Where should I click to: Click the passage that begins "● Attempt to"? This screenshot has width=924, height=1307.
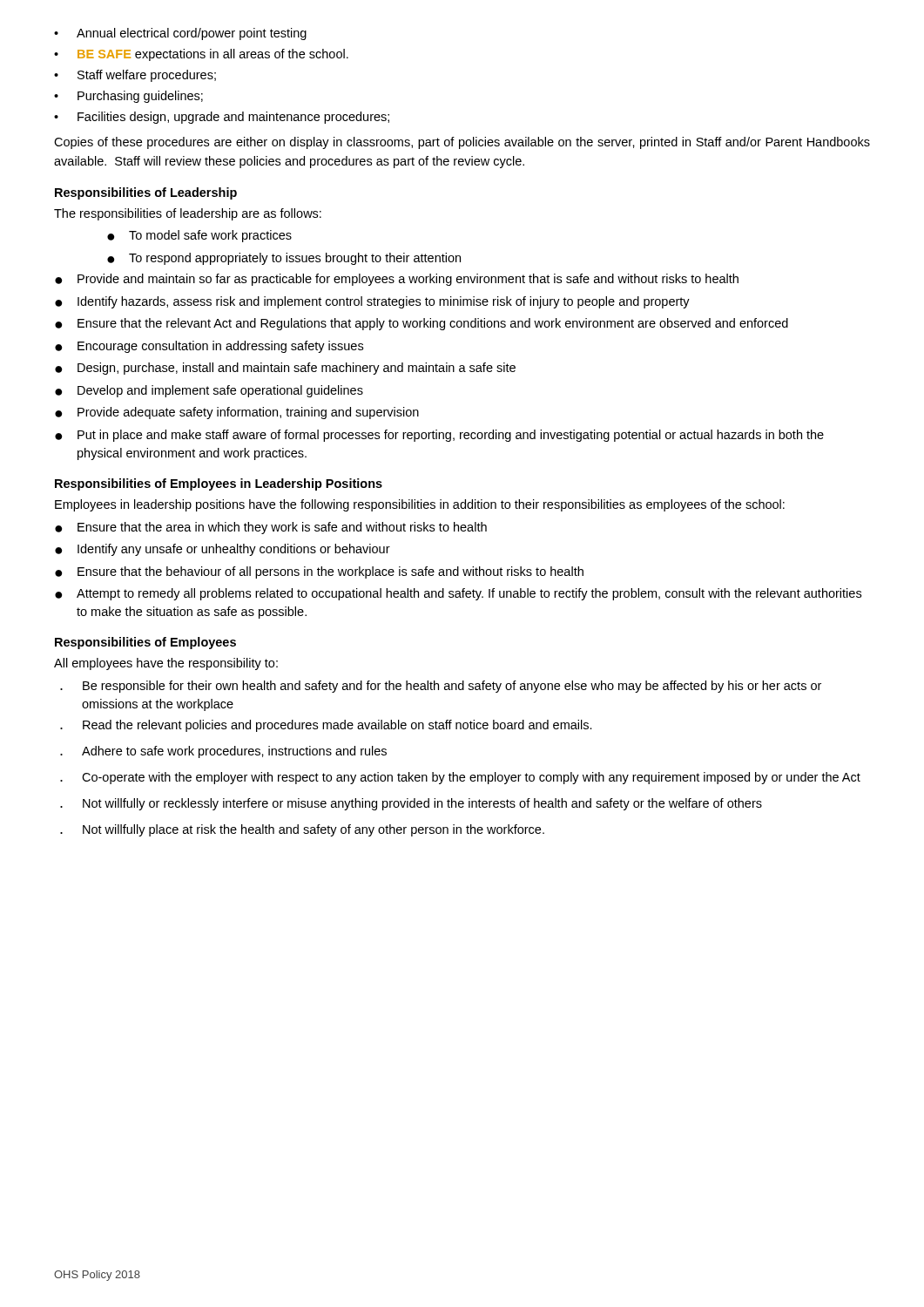coord(462,603)
